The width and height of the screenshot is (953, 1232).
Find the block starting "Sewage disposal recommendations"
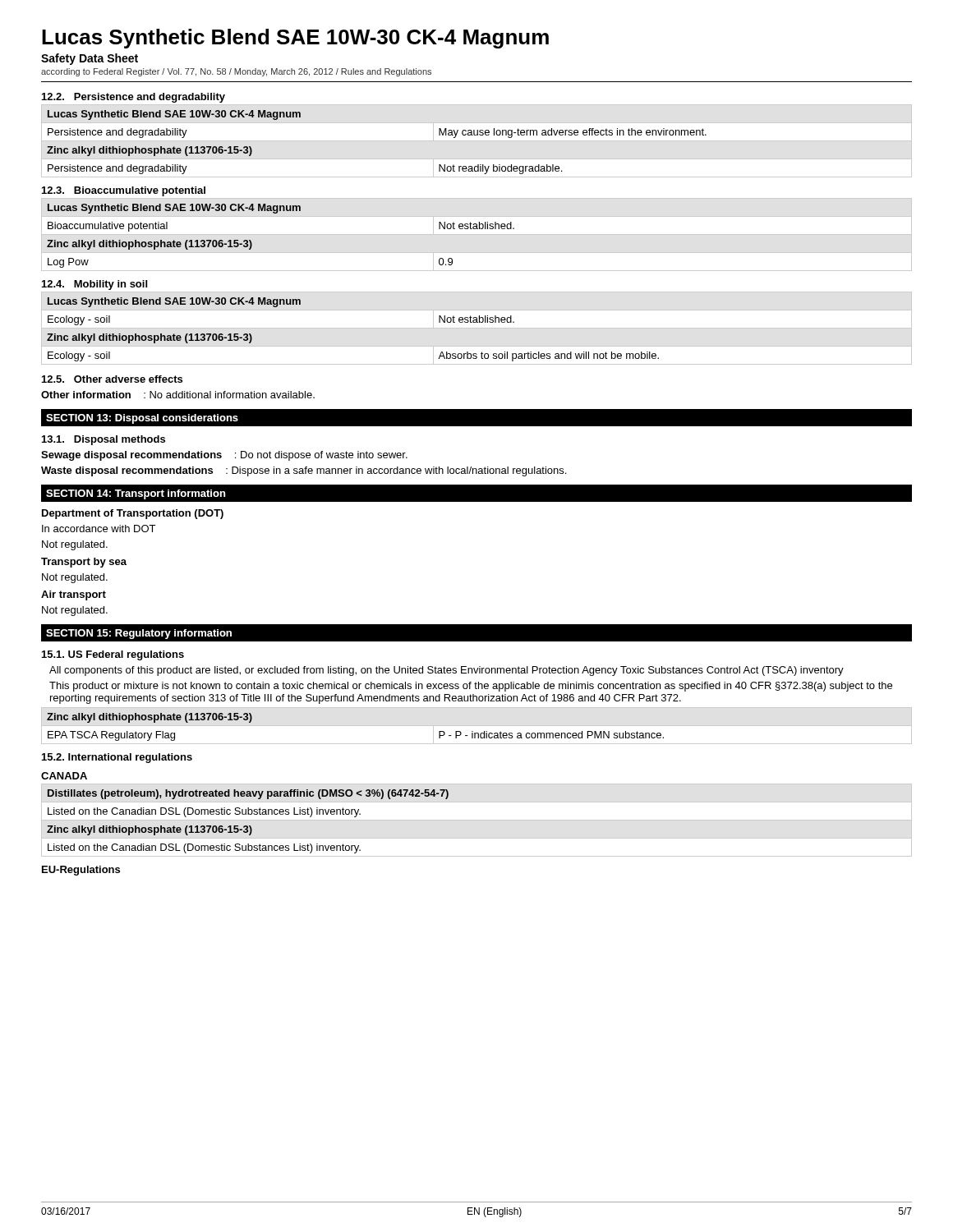476,462
